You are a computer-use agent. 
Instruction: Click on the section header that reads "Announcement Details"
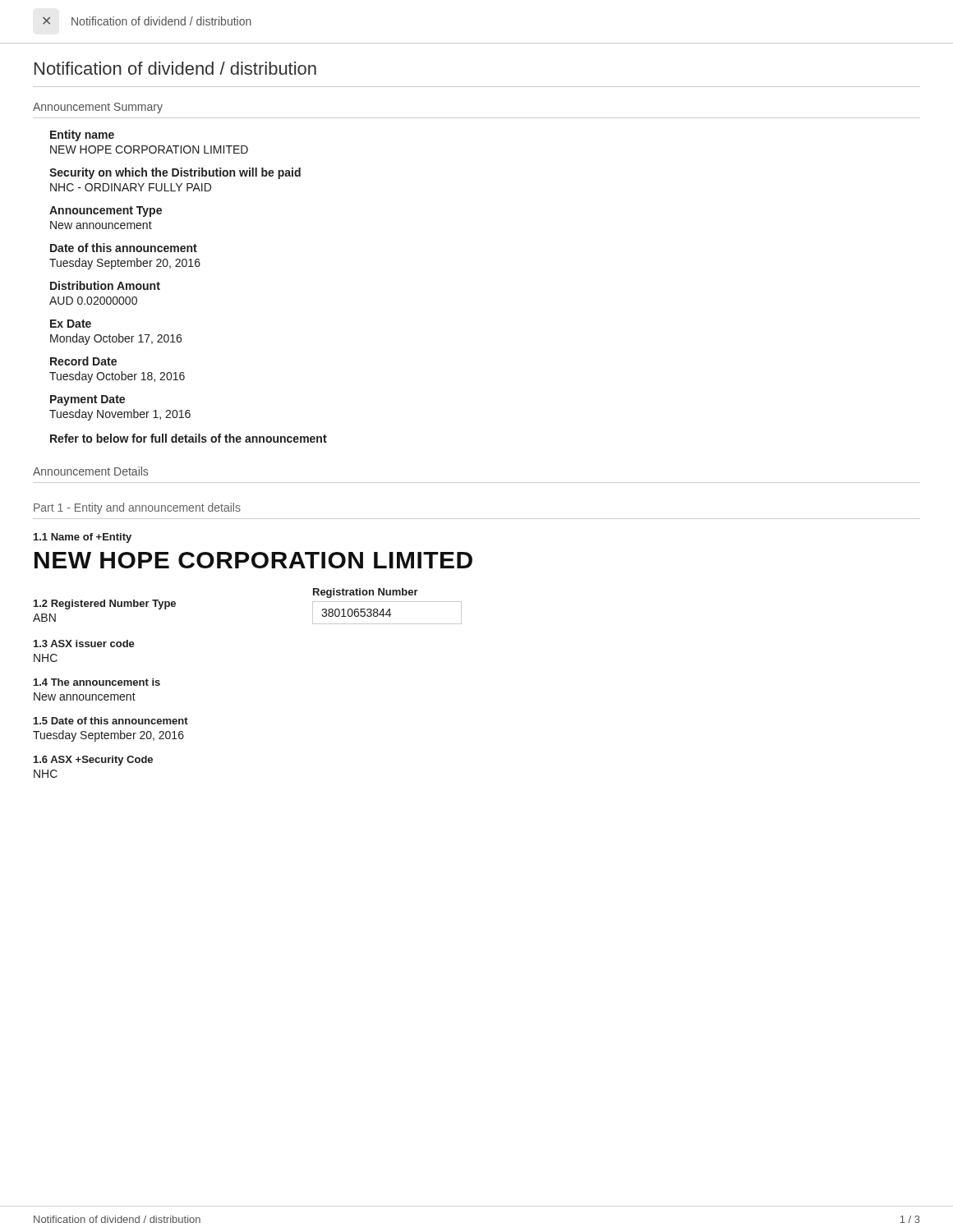tap(91, 471)
